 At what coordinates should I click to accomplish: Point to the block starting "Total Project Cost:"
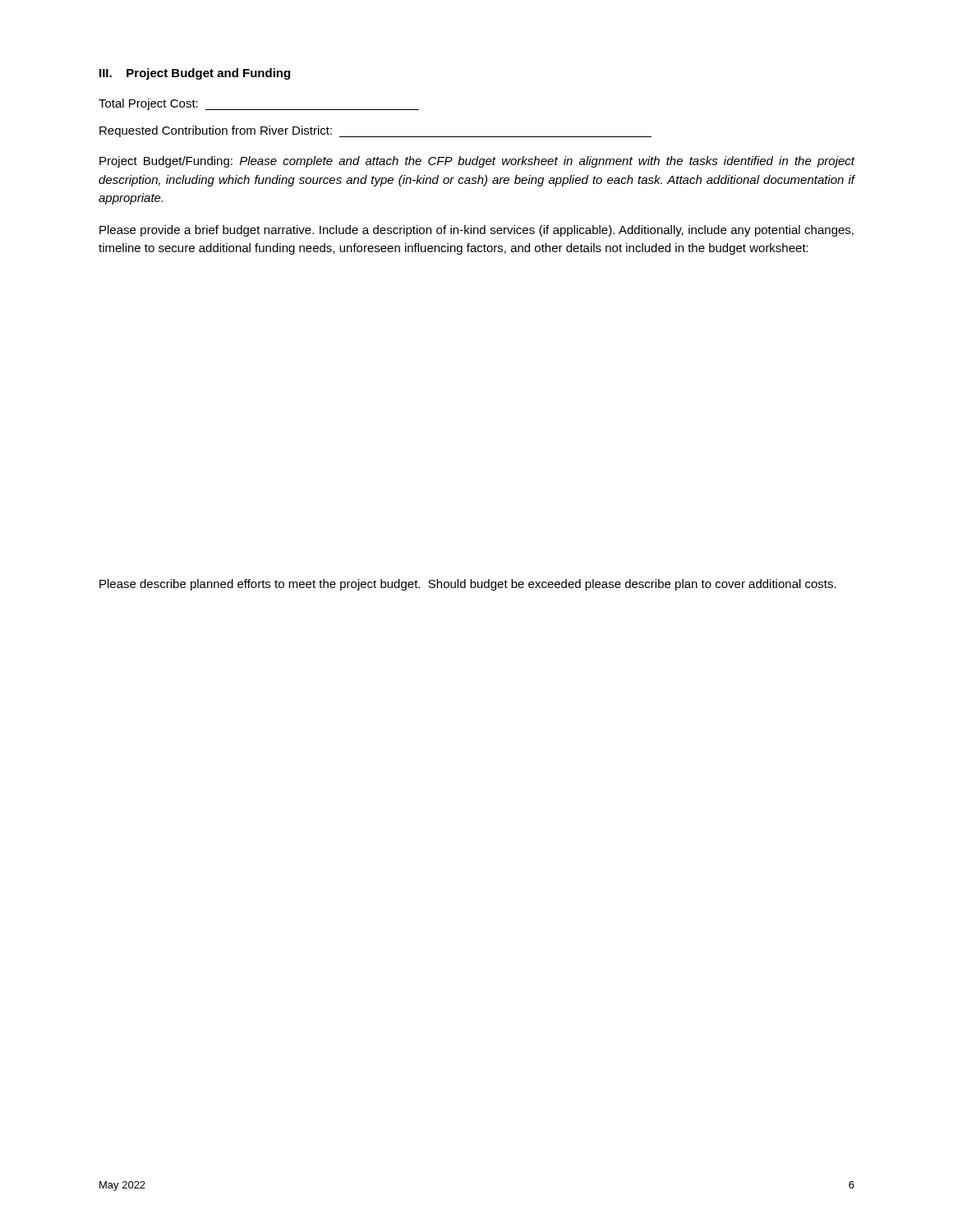259,102
